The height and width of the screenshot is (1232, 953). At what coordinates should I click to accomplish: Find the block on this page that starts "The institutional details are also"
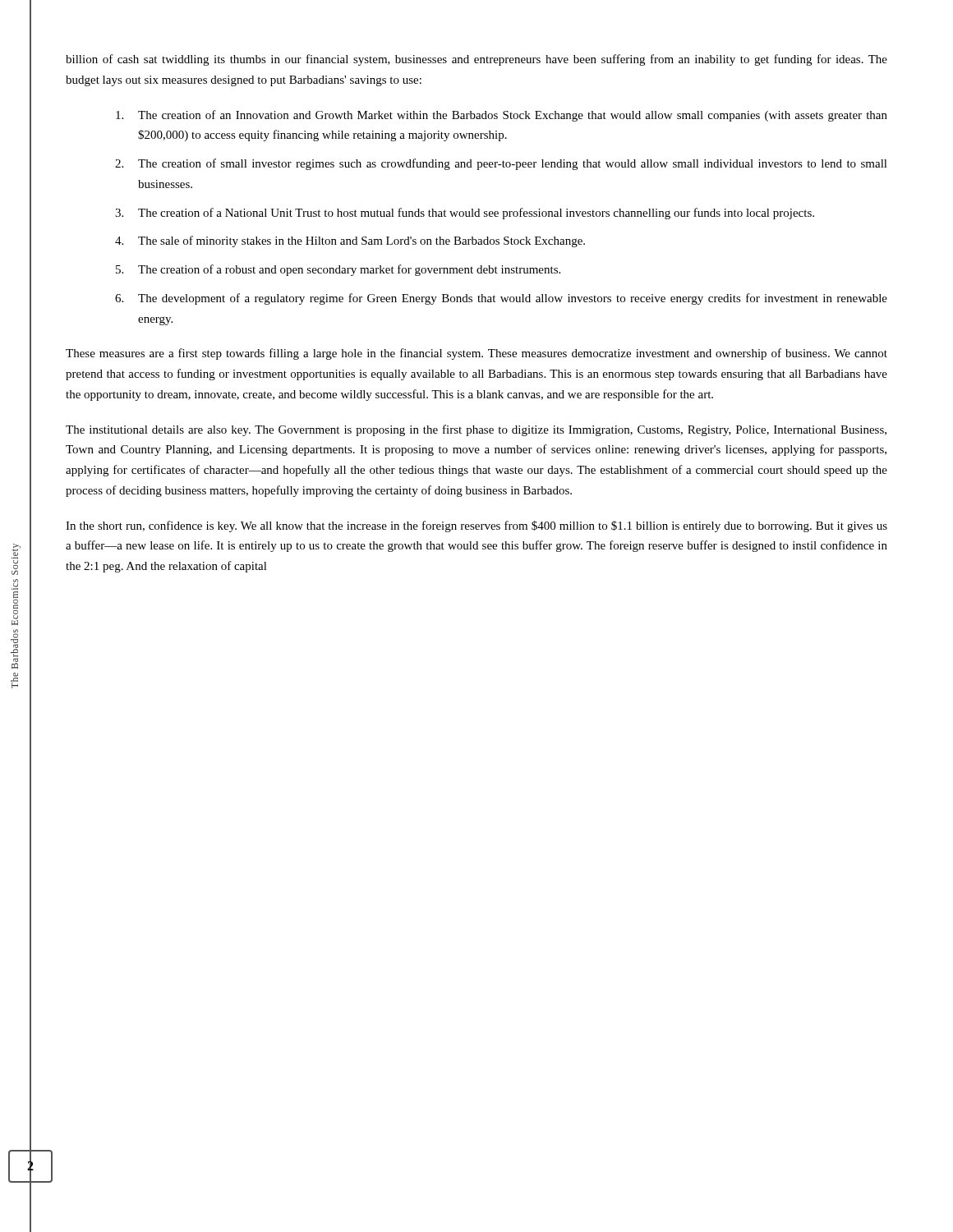pos(476,460)
